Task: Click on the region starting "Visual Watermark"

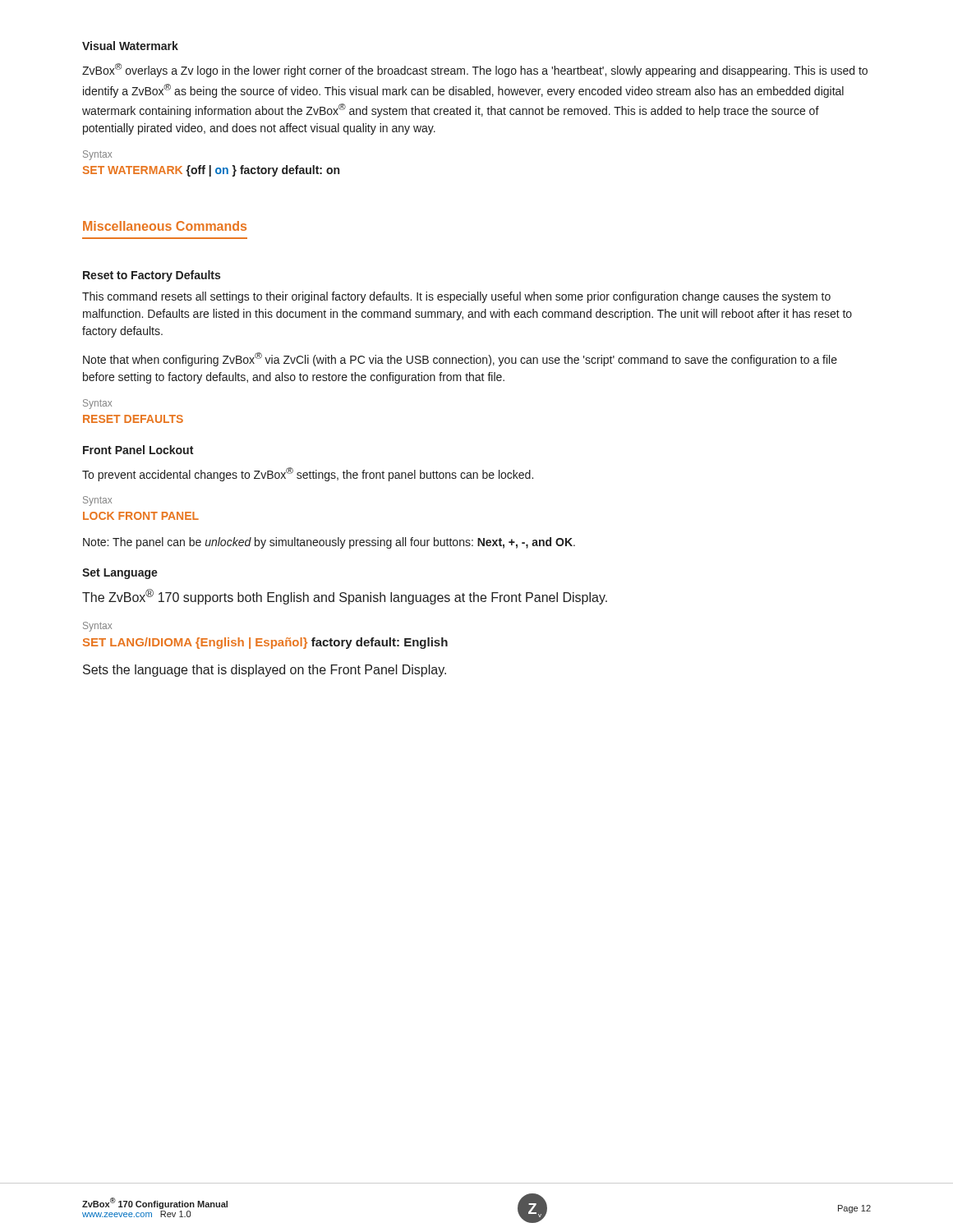Action: [130, 46]
